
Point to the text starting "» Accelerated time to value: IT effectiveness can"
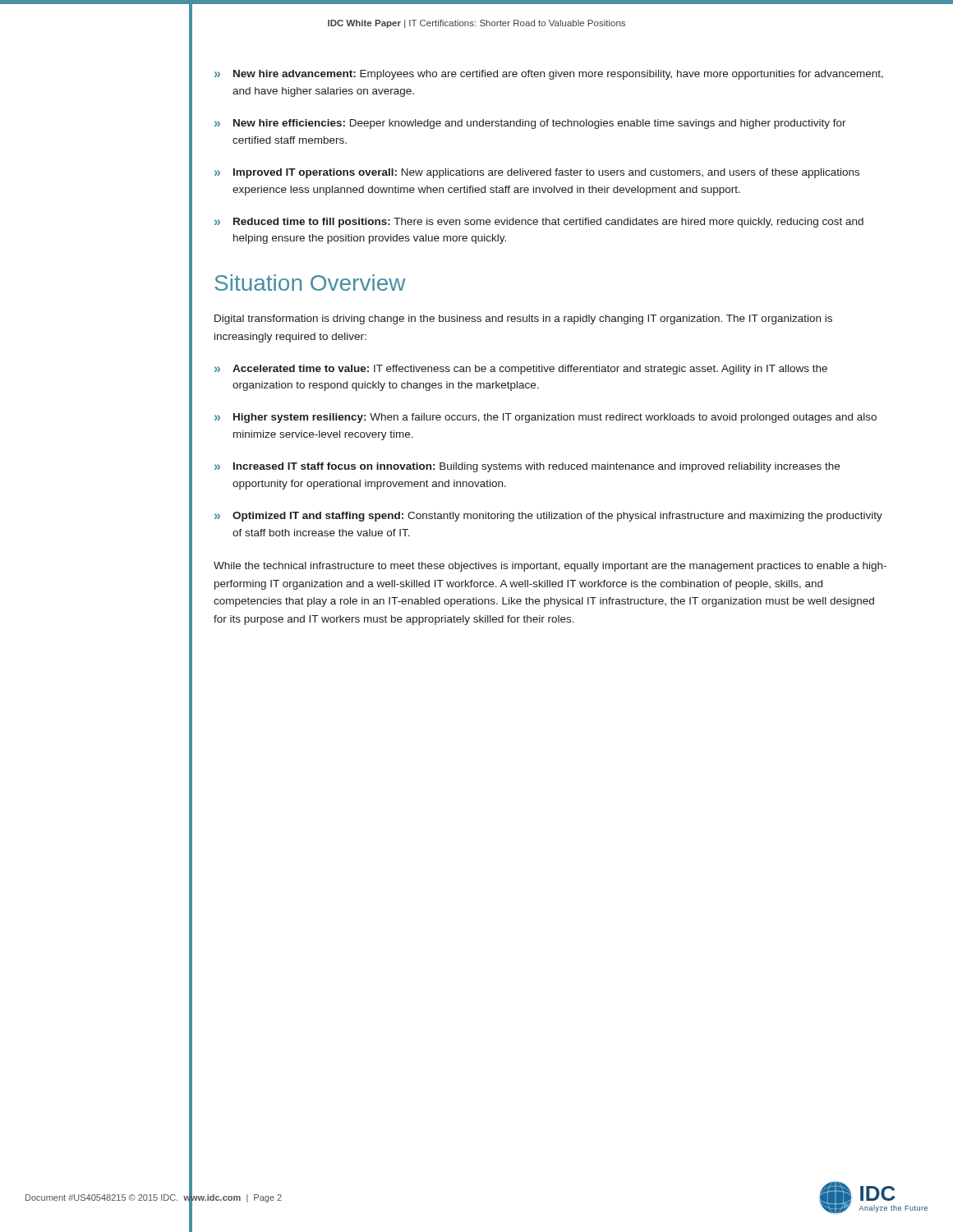tap(550, 377)
